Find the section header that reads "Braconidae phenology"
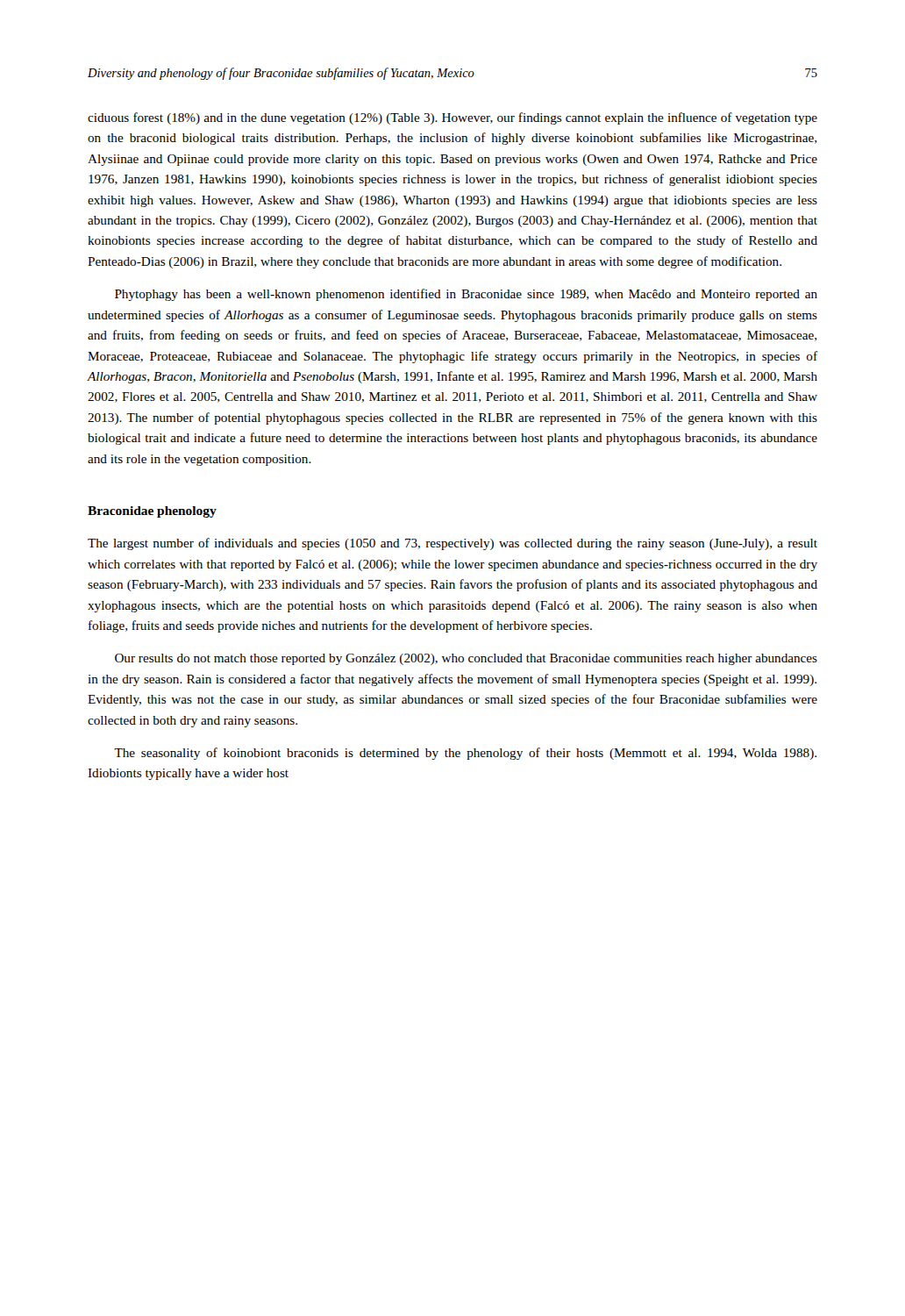The width and height of the screenshot is (905, 1316). 152,510
